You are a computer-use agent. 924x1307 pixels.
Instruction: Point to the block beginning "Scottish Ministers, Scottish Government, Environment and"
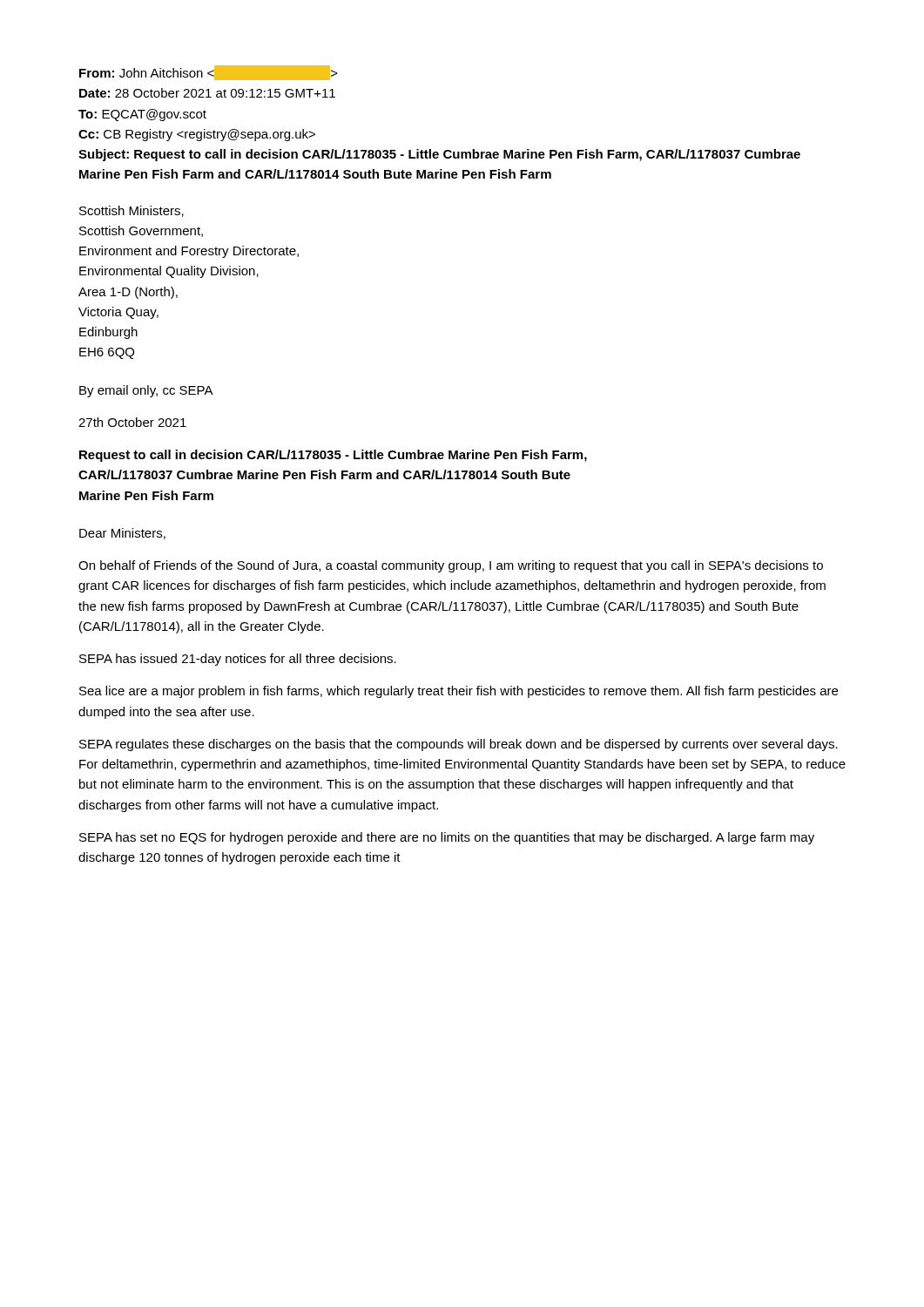(x=132, y=211)
